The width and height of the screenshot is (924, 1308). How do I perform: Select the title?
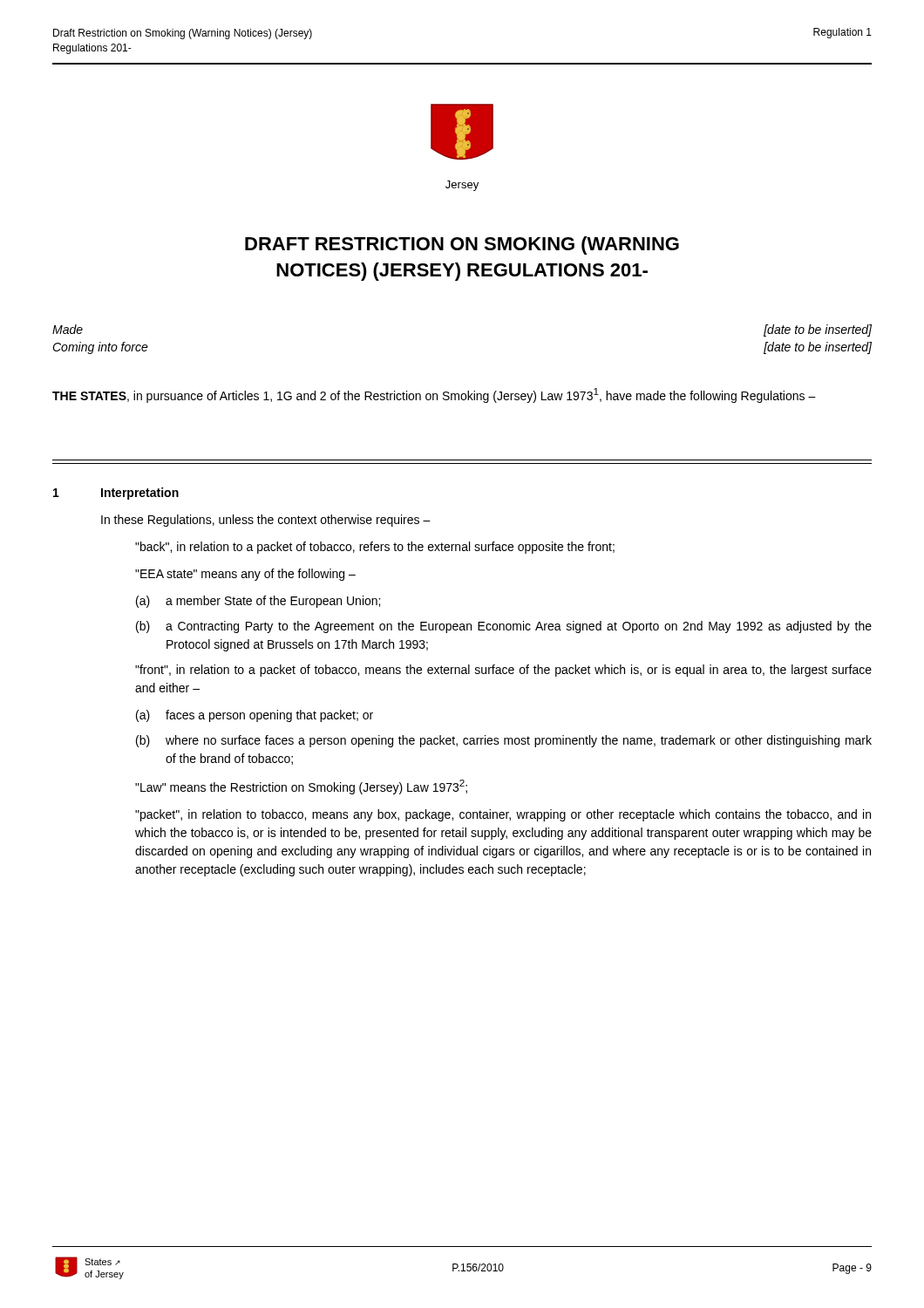point(462,257)
